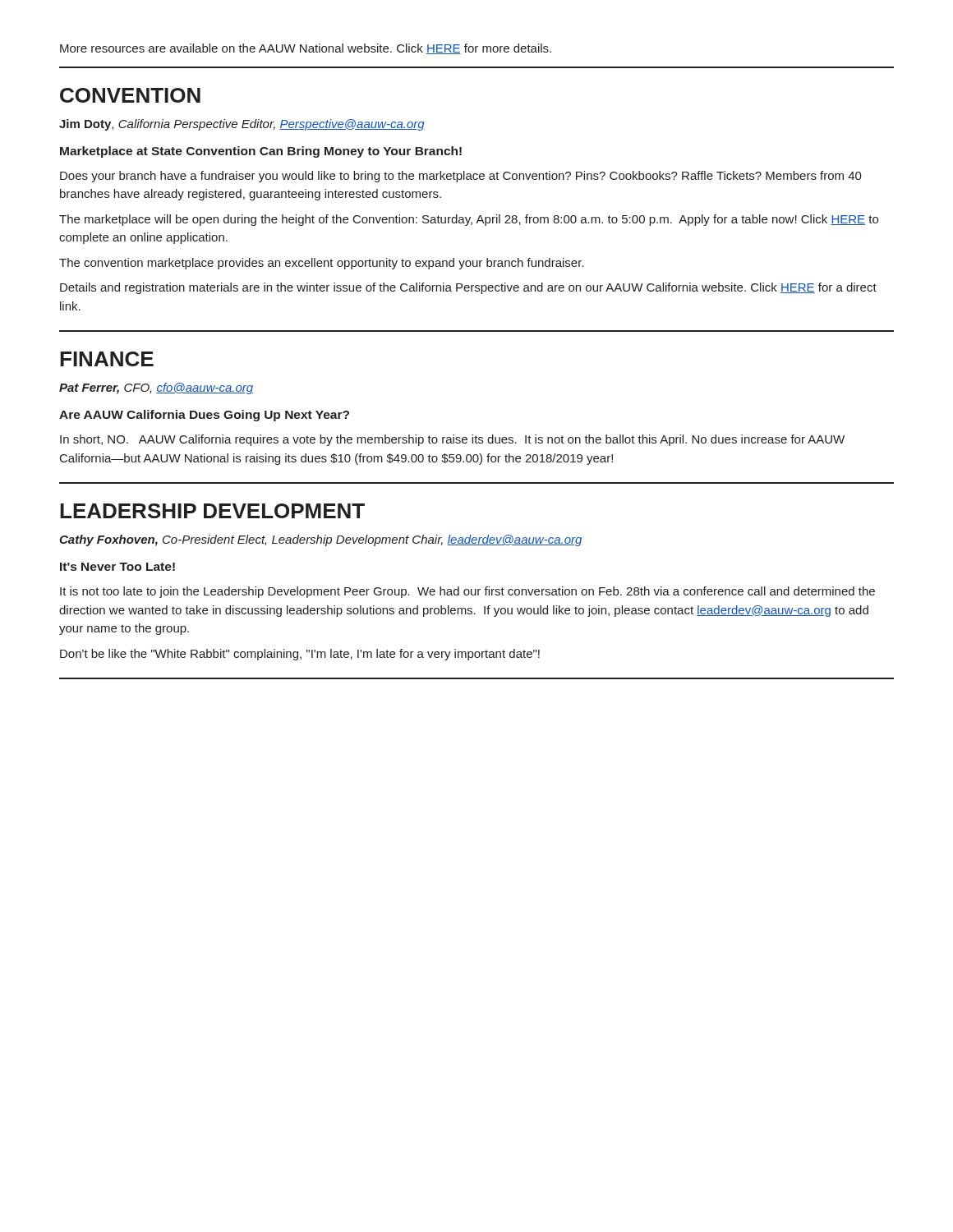Find the block on this page that starts "The convention marketplace provides an excellent opportunity to"
Image resolution: width=953 pixels, height=1232 pixels.
coord(322,262)
